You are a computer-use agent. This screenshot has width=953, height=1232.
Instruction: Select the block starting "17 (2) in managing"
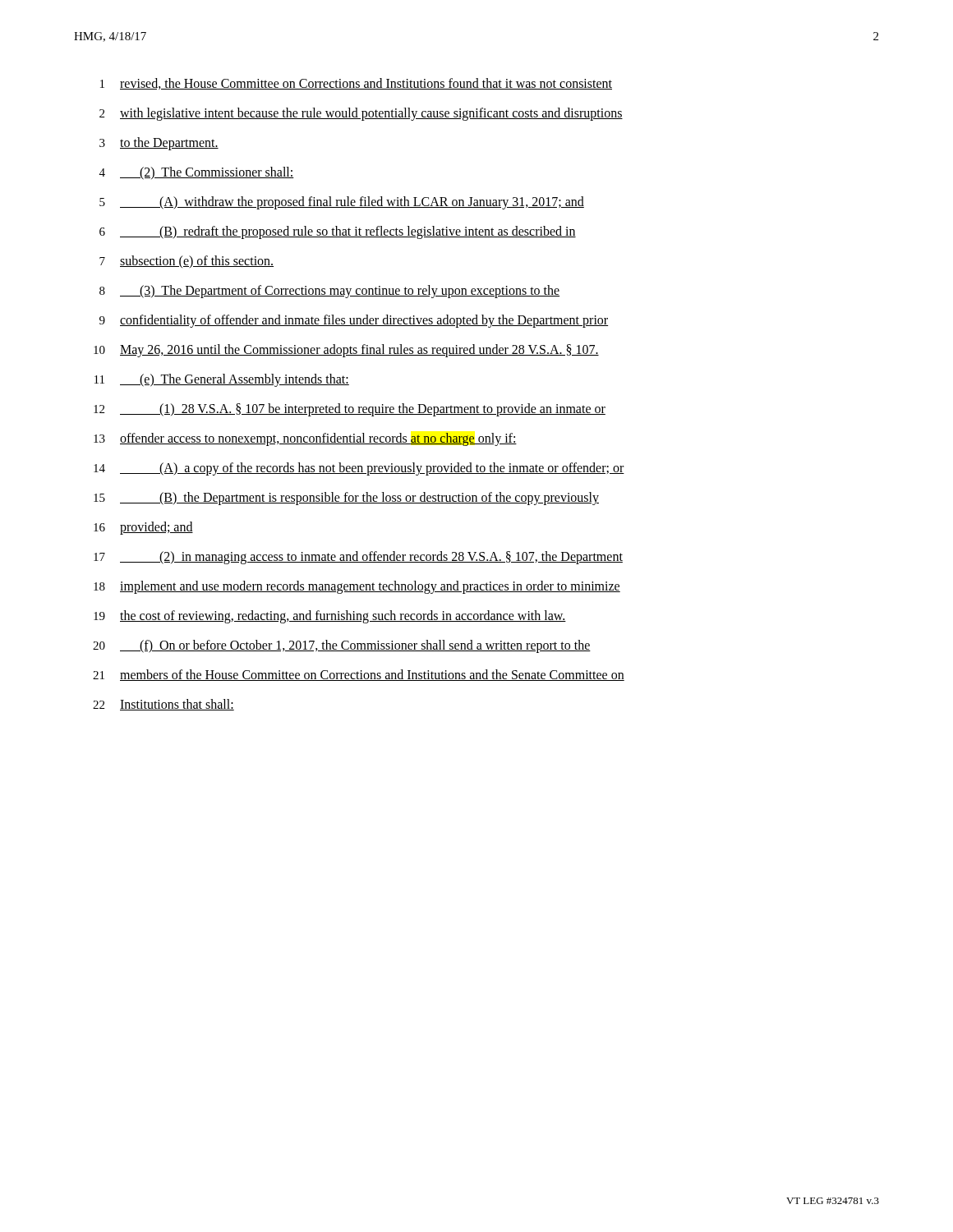click(476, 557)
